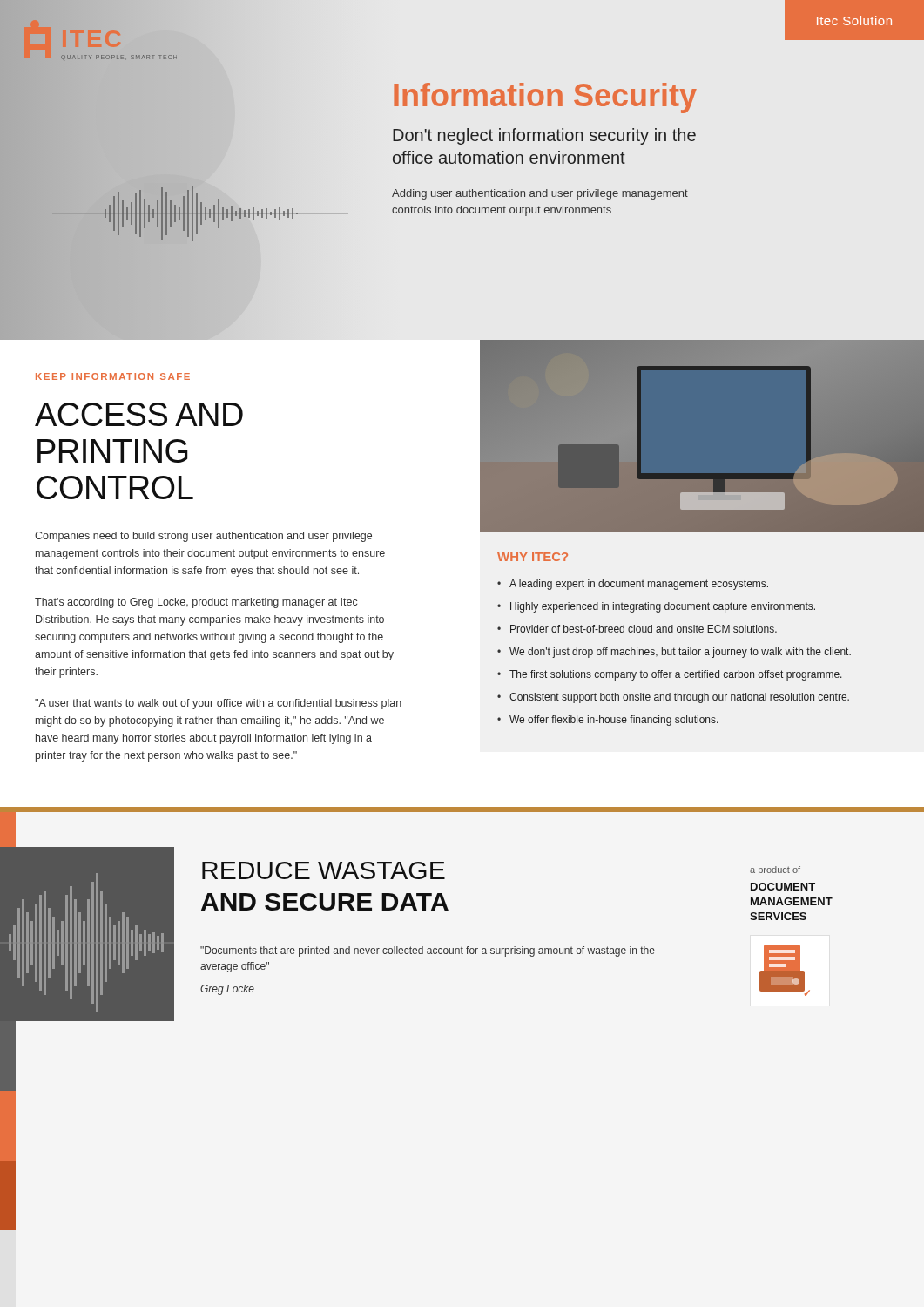Click on the text block starting "KEEP INFORMATION SAFE"
The image size is (924, 1307).
(x=113, y=376)
